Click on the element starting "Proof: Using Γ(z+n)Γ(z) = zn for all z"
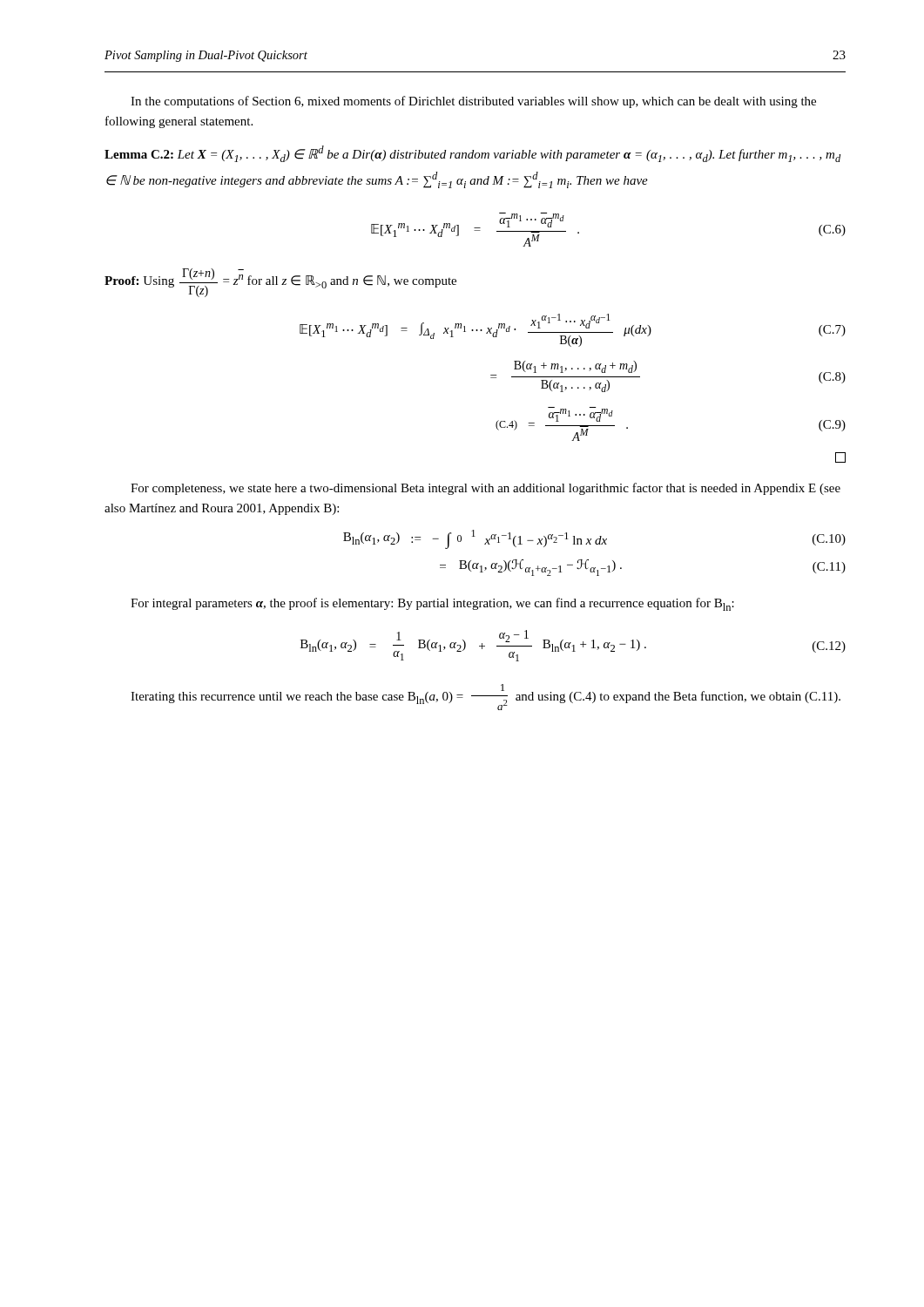Screen dimensions: 1307x924 click(281, 282)
